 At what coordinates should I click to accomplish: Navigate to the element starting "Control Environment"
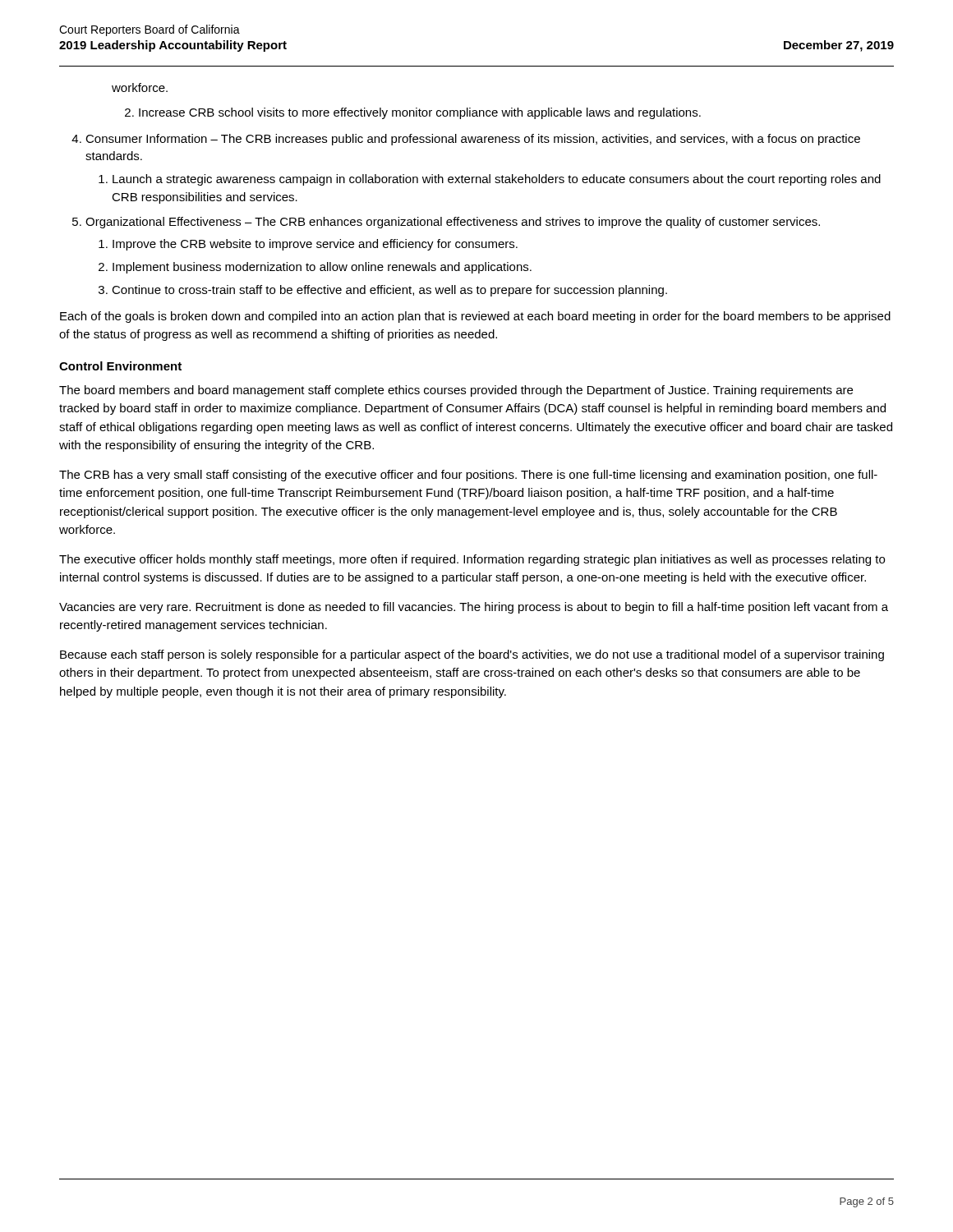point(120,365)
